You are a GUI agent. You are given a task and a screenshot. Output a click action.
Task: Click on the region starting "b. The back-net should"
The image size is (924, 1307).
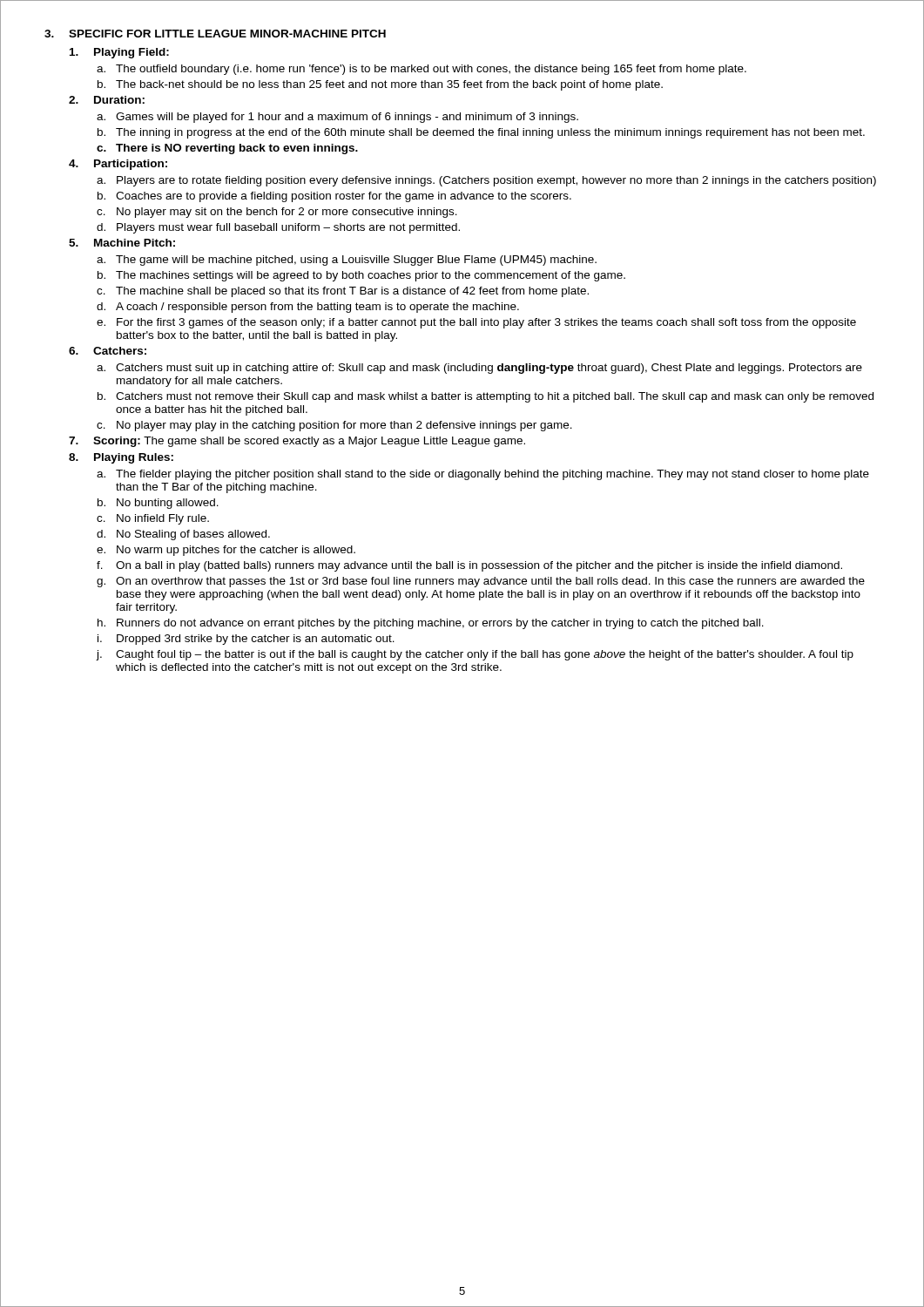pos(488,84)
